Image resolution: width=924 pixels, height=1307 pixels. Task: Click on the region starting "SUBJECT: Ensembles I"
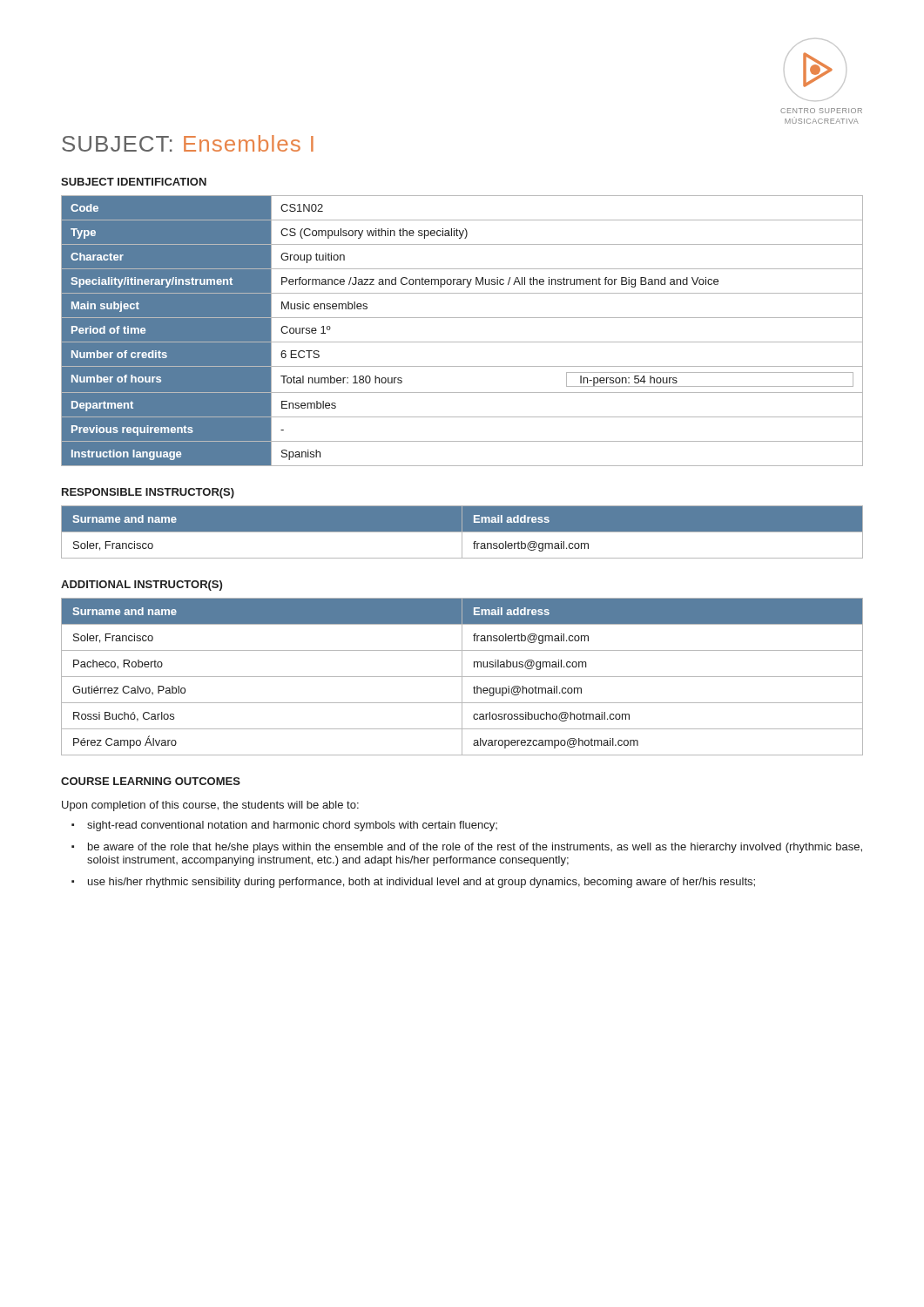(x=189, y=144)
